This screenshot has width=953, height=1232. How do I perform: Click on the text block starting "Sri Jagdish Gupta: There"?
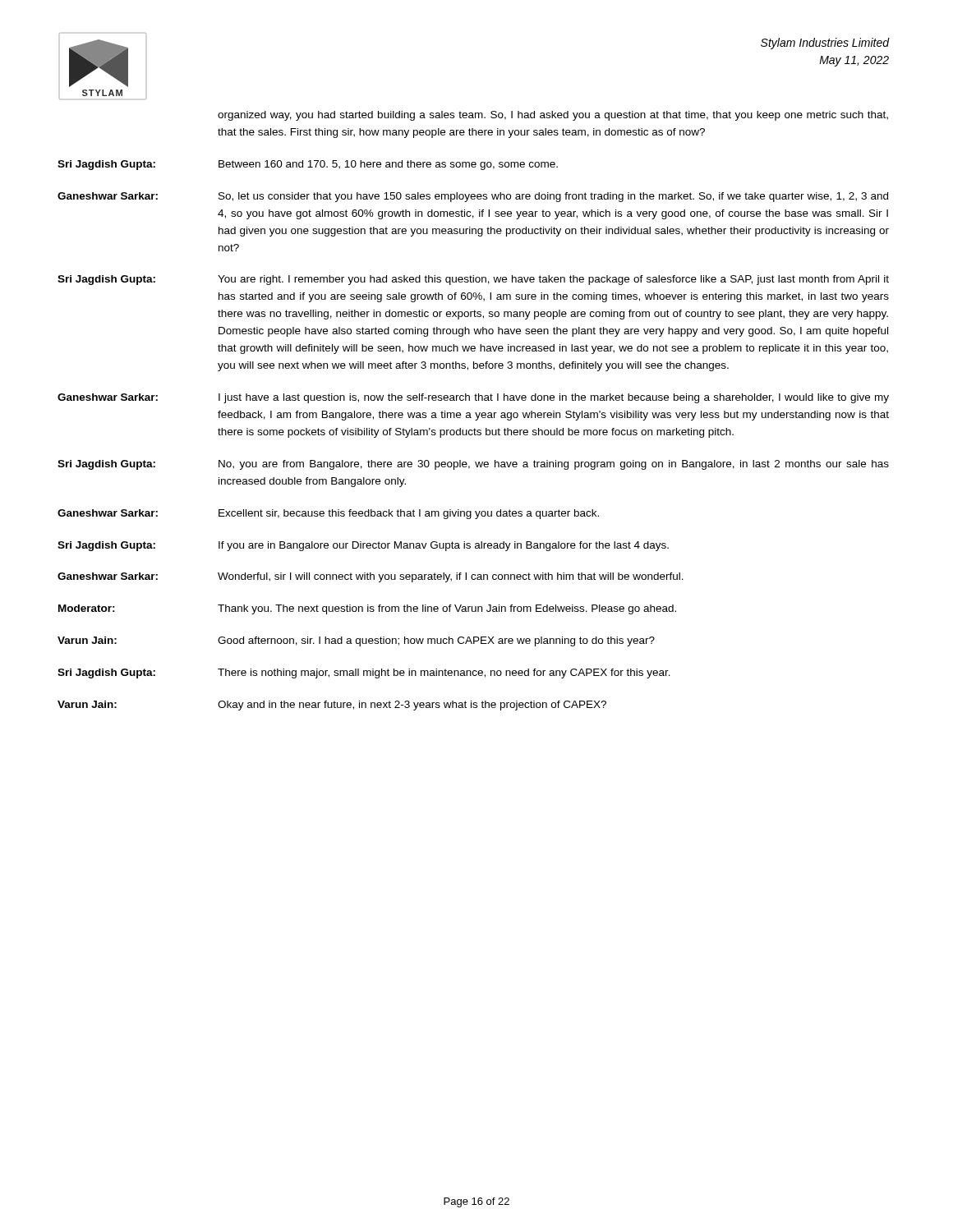[473, 673]
